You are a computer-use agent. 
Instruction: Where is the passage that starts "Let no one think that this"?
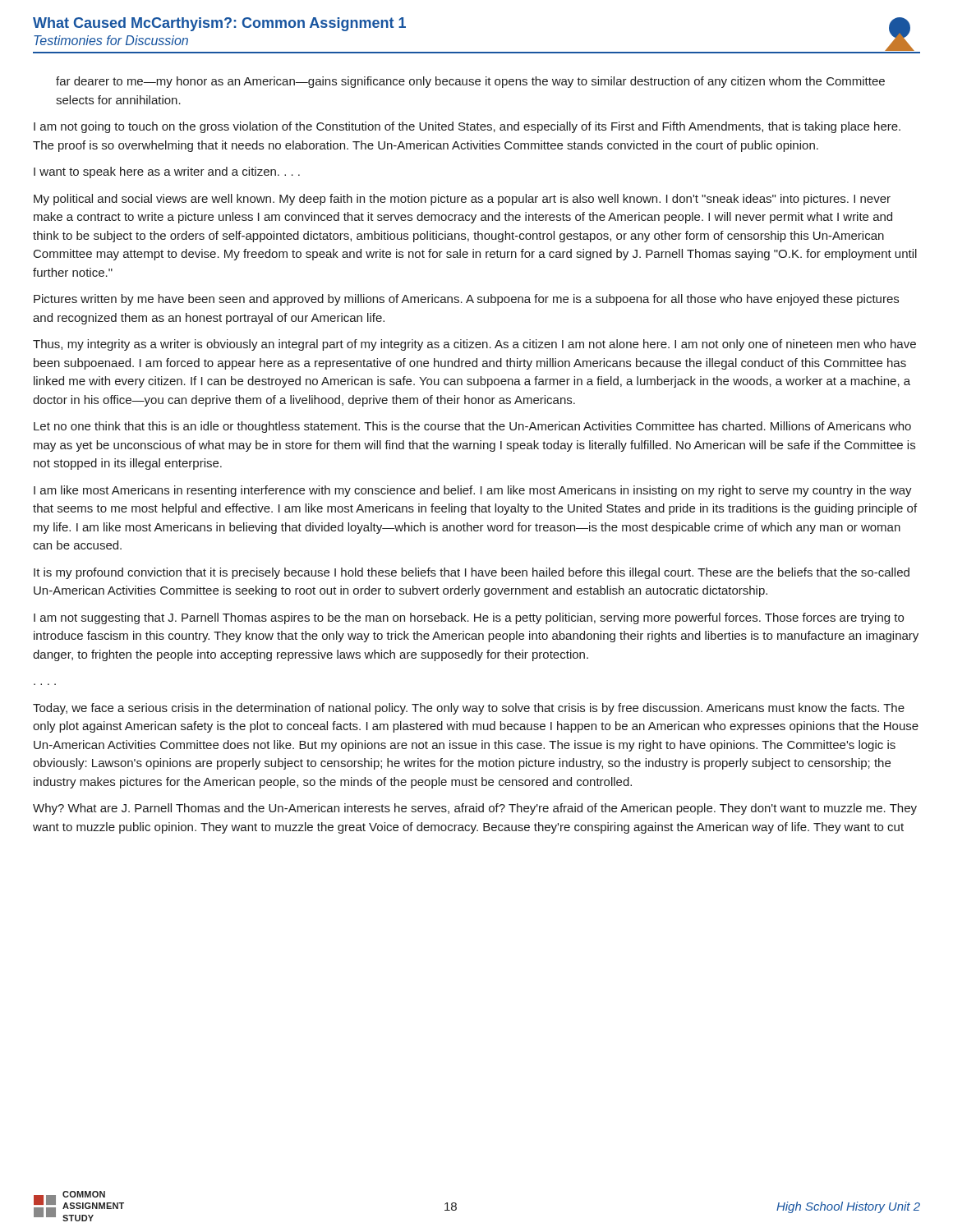coord(474,444)
